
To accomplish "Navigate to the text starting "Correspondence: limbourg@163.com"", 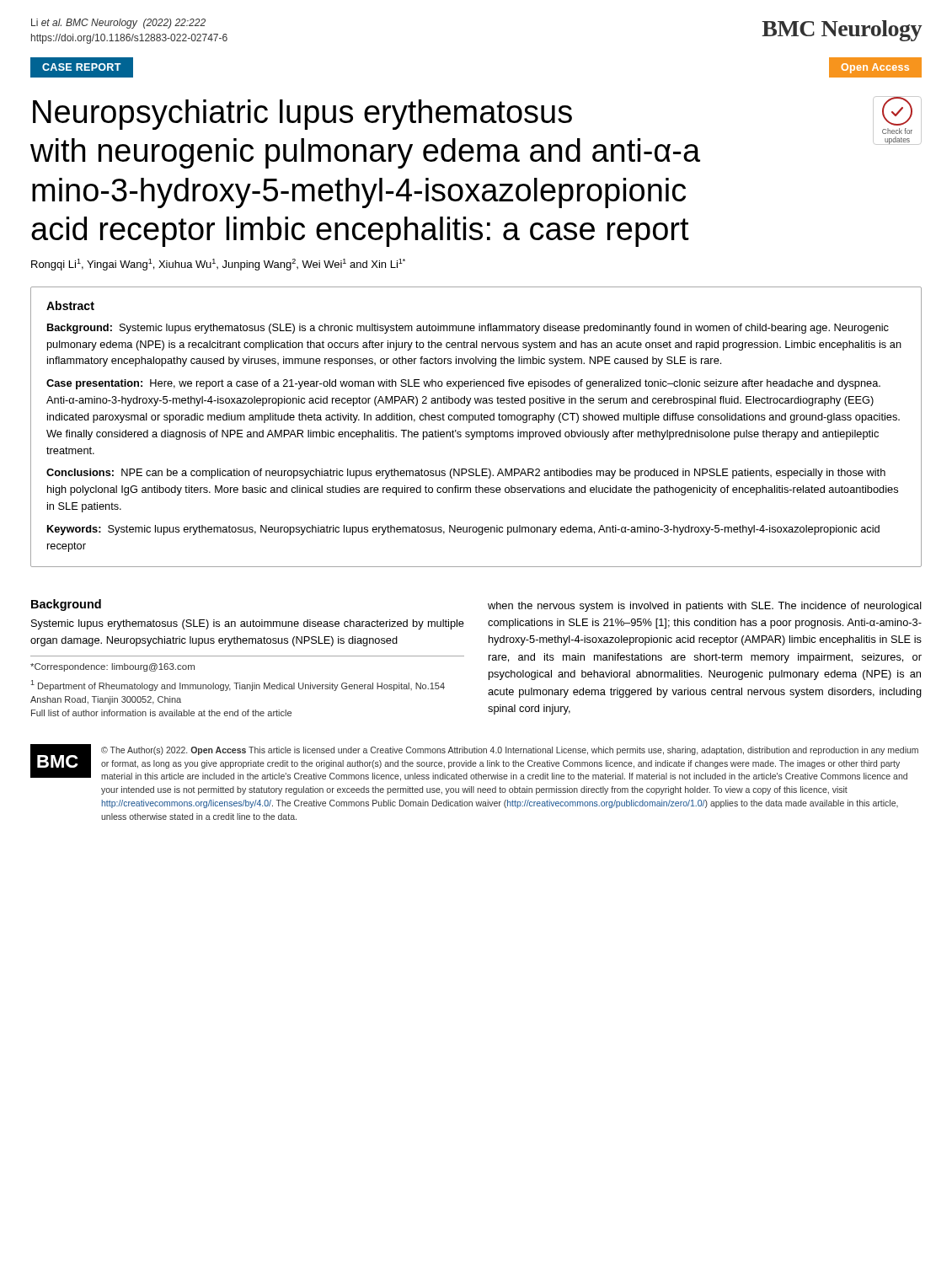I will point(113,667).
